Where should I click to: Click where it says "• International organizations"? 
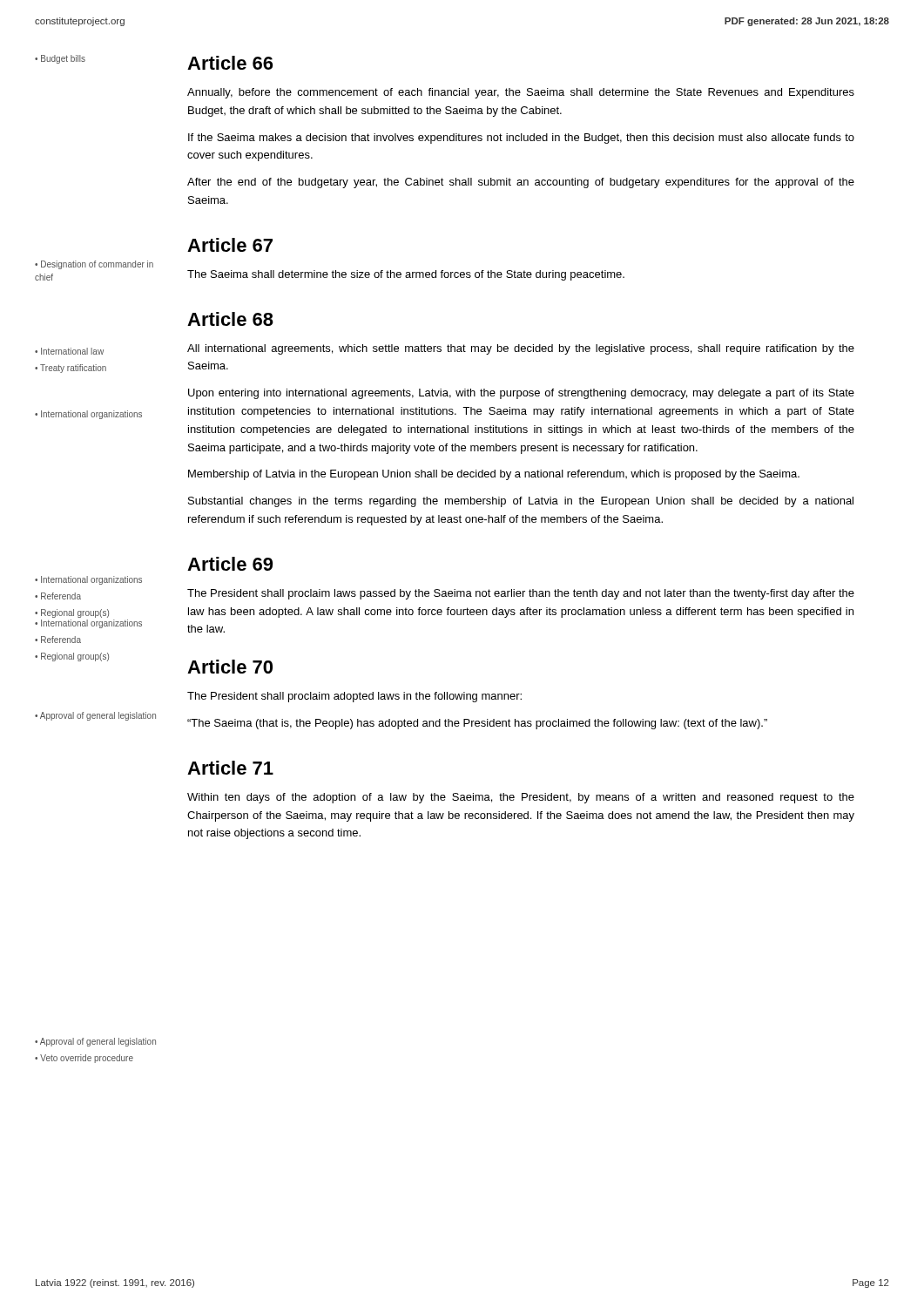click(89, 414)
